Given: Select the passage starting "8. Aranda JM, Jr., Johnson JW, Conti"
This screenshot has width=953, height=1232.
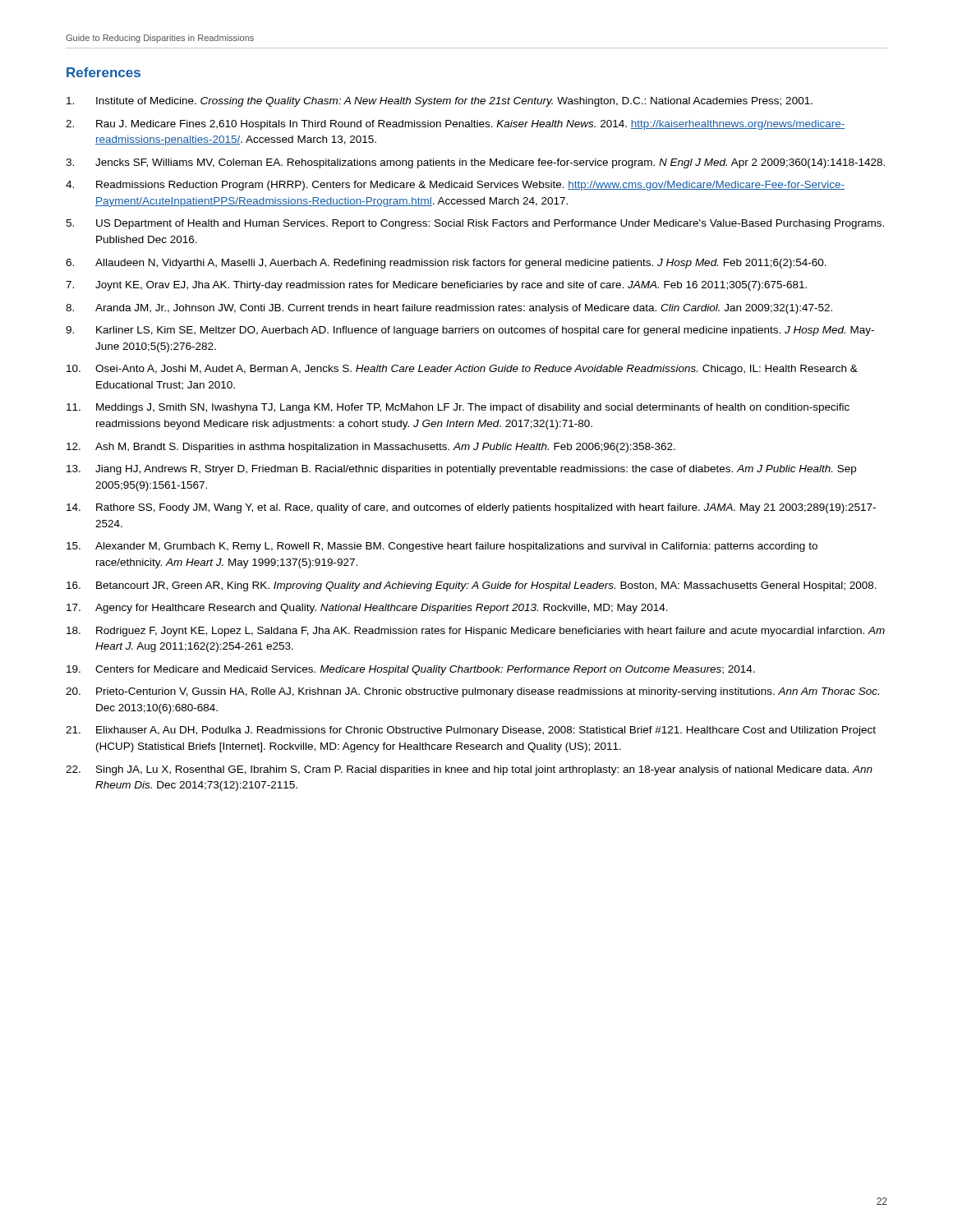Looking at the screenshot, I should pos(476,308).
